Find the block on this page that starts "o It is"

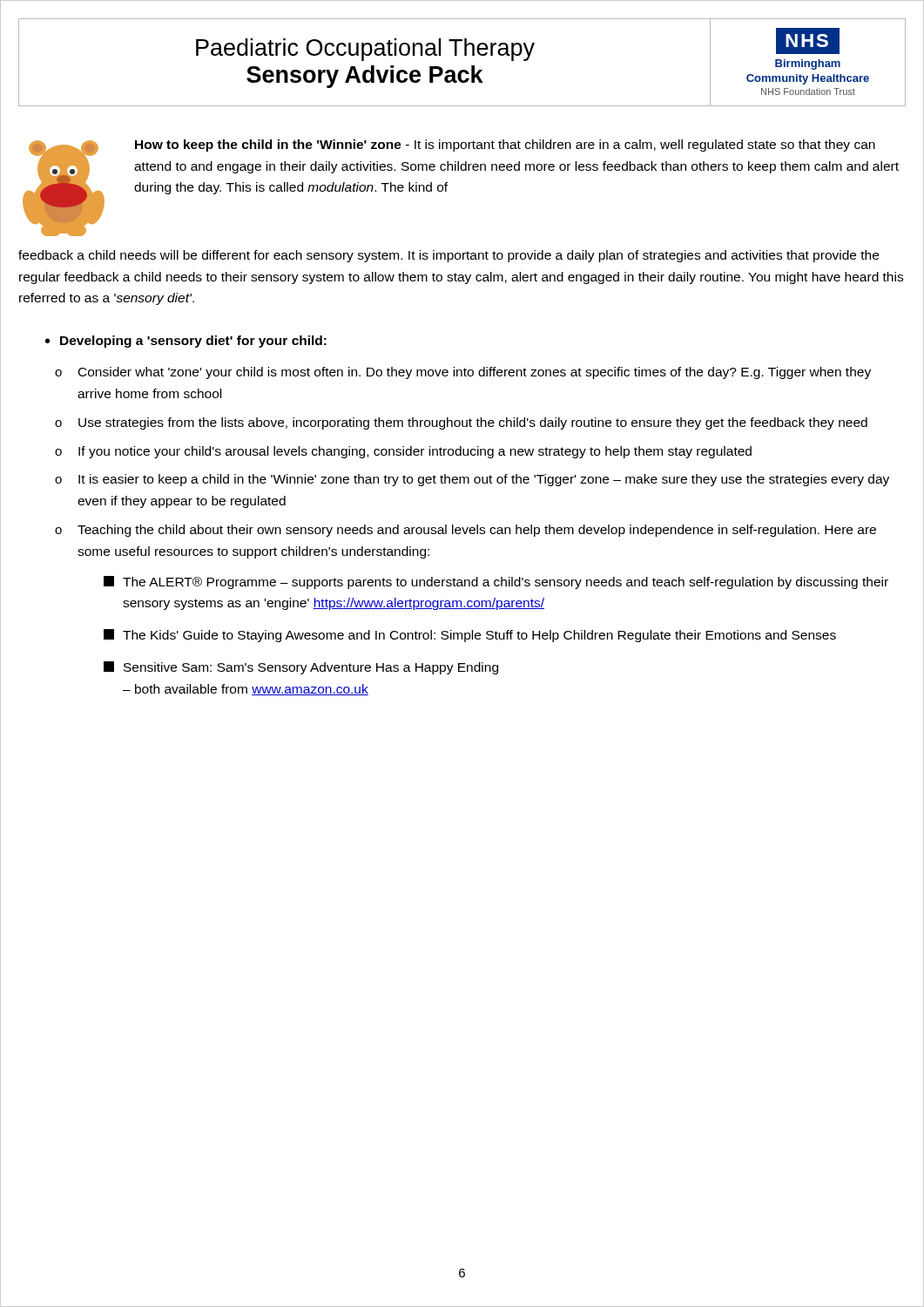point(480,491)
